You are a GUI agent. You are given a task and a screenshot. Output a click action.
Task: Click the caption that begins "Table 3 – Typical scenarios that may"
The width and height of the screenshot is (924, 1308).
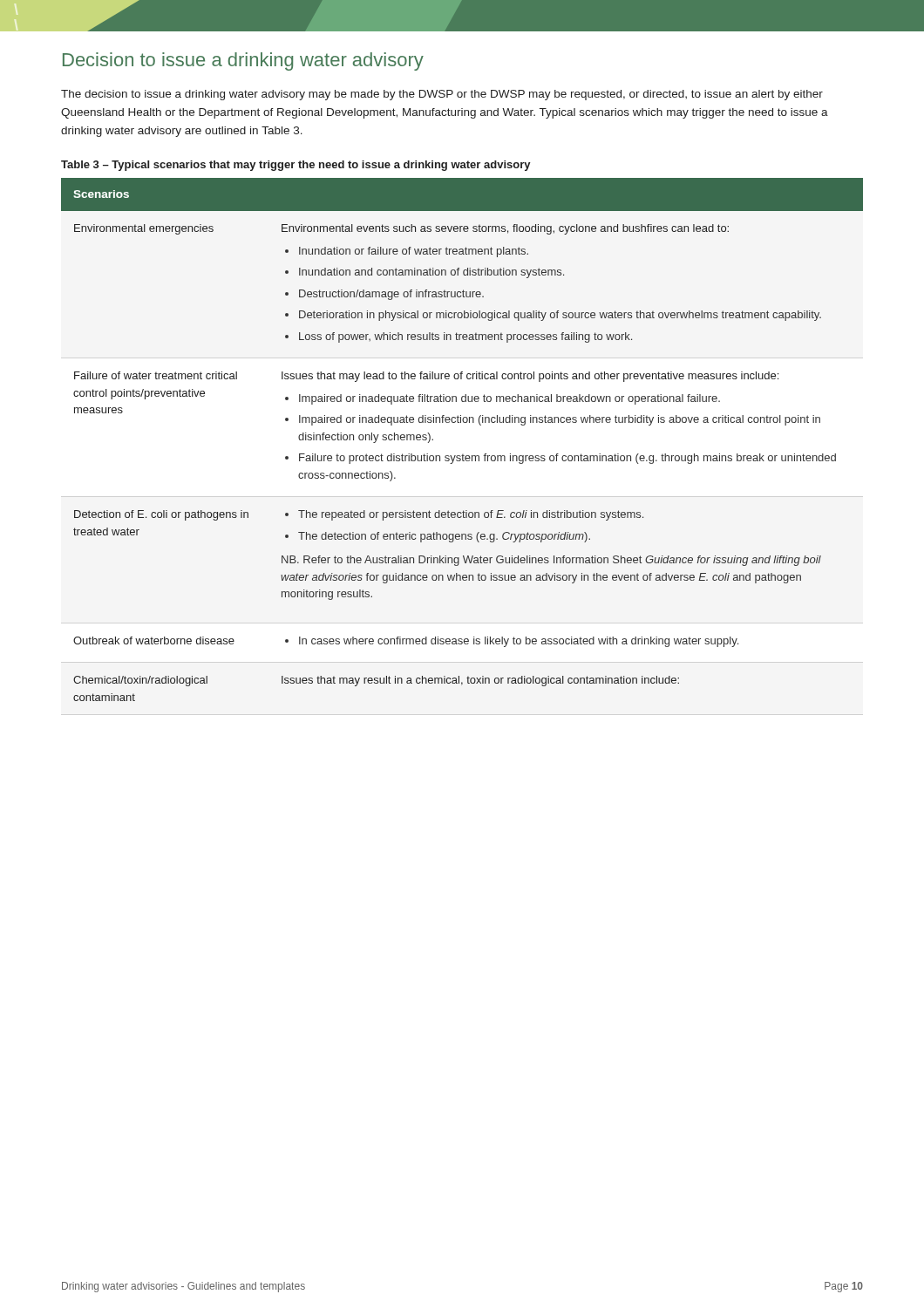(x=462, y=164)
